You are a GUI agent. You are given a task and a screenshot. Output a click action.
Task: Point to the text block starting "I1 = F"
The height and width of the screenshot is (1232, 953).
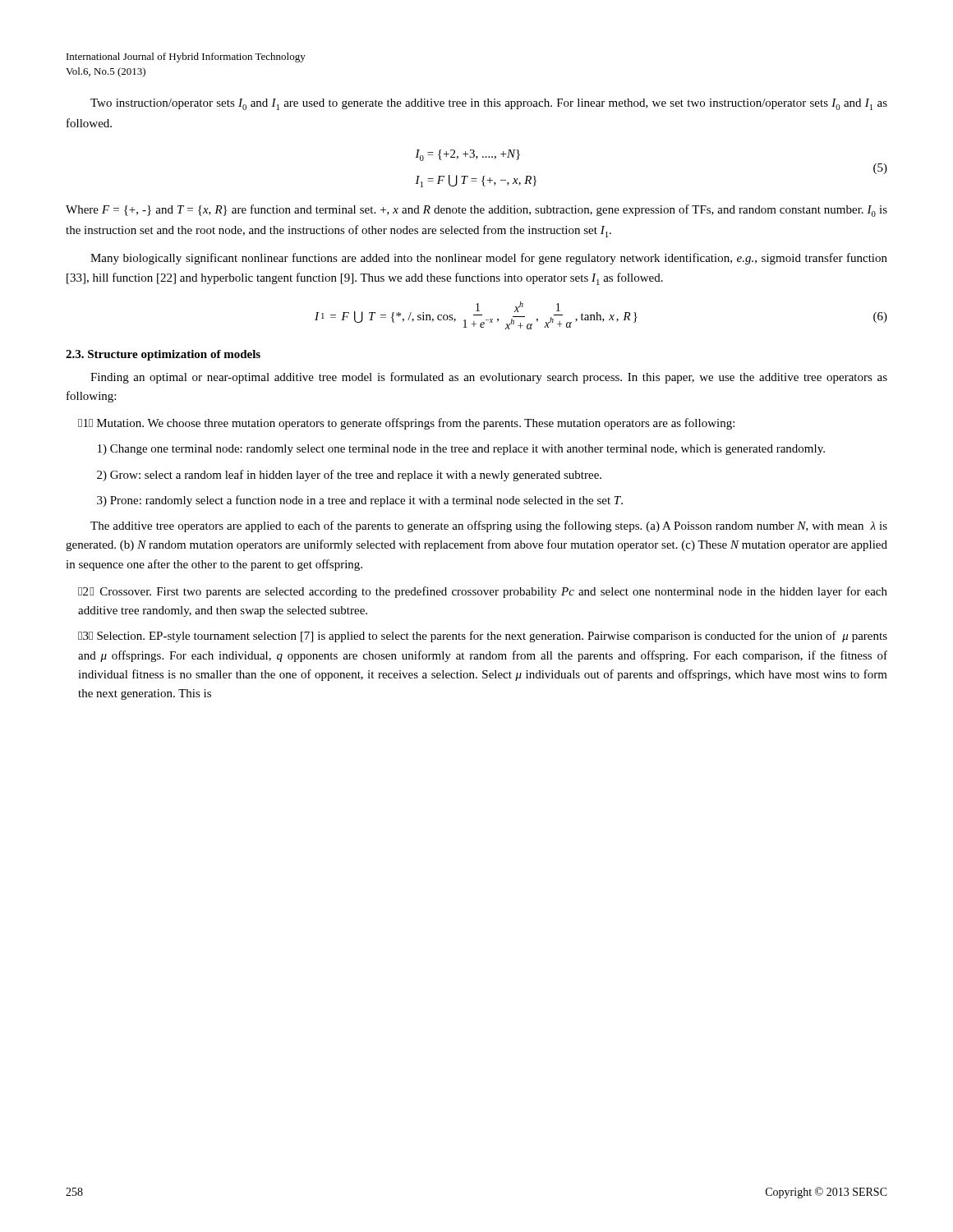(476, 316)
